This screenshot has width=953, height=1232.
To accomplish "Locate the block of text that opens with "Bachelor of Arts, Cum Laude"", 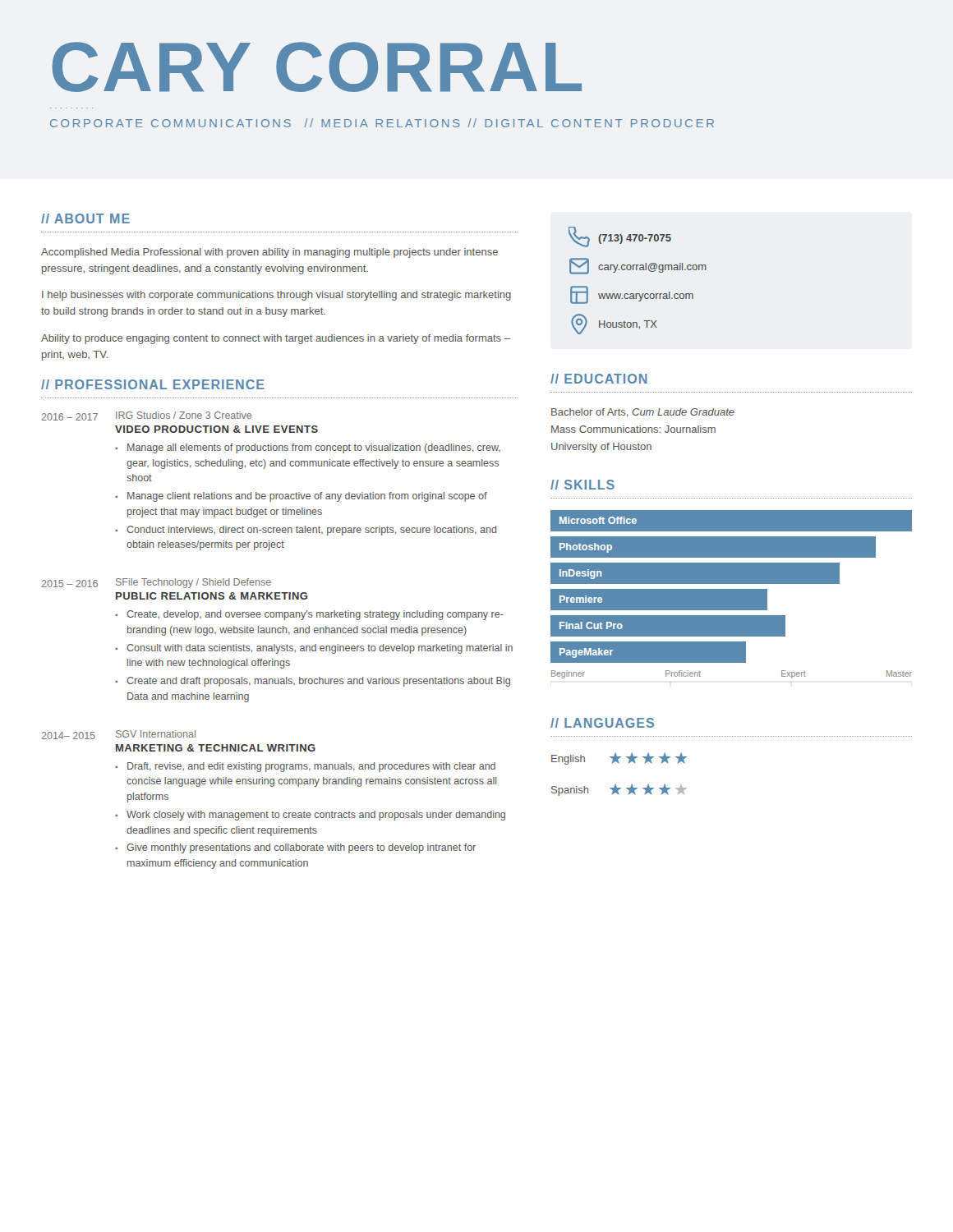I will tap(642, 429).
